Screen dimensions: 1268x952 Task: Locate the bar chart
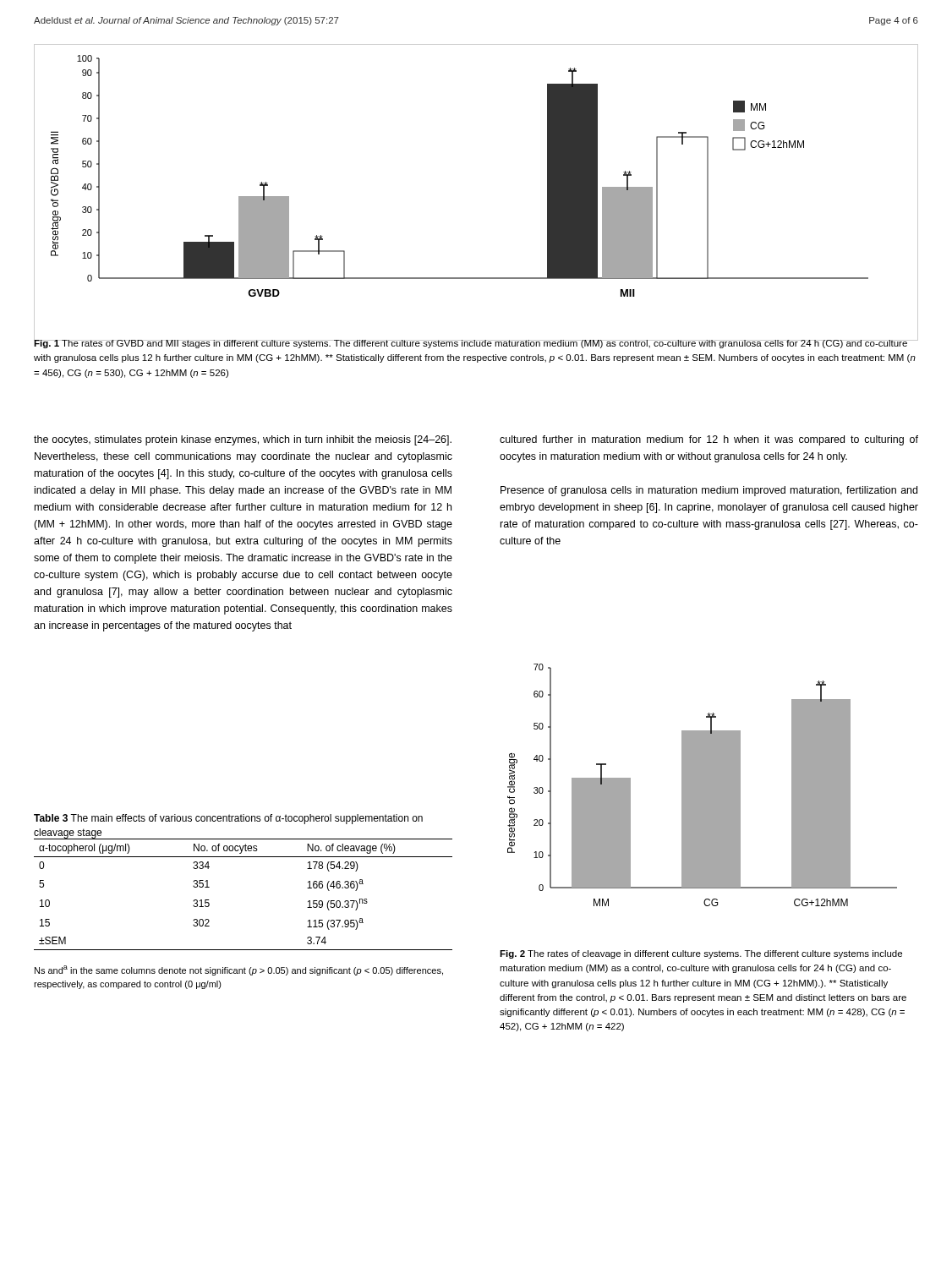[x=709, y=804]
